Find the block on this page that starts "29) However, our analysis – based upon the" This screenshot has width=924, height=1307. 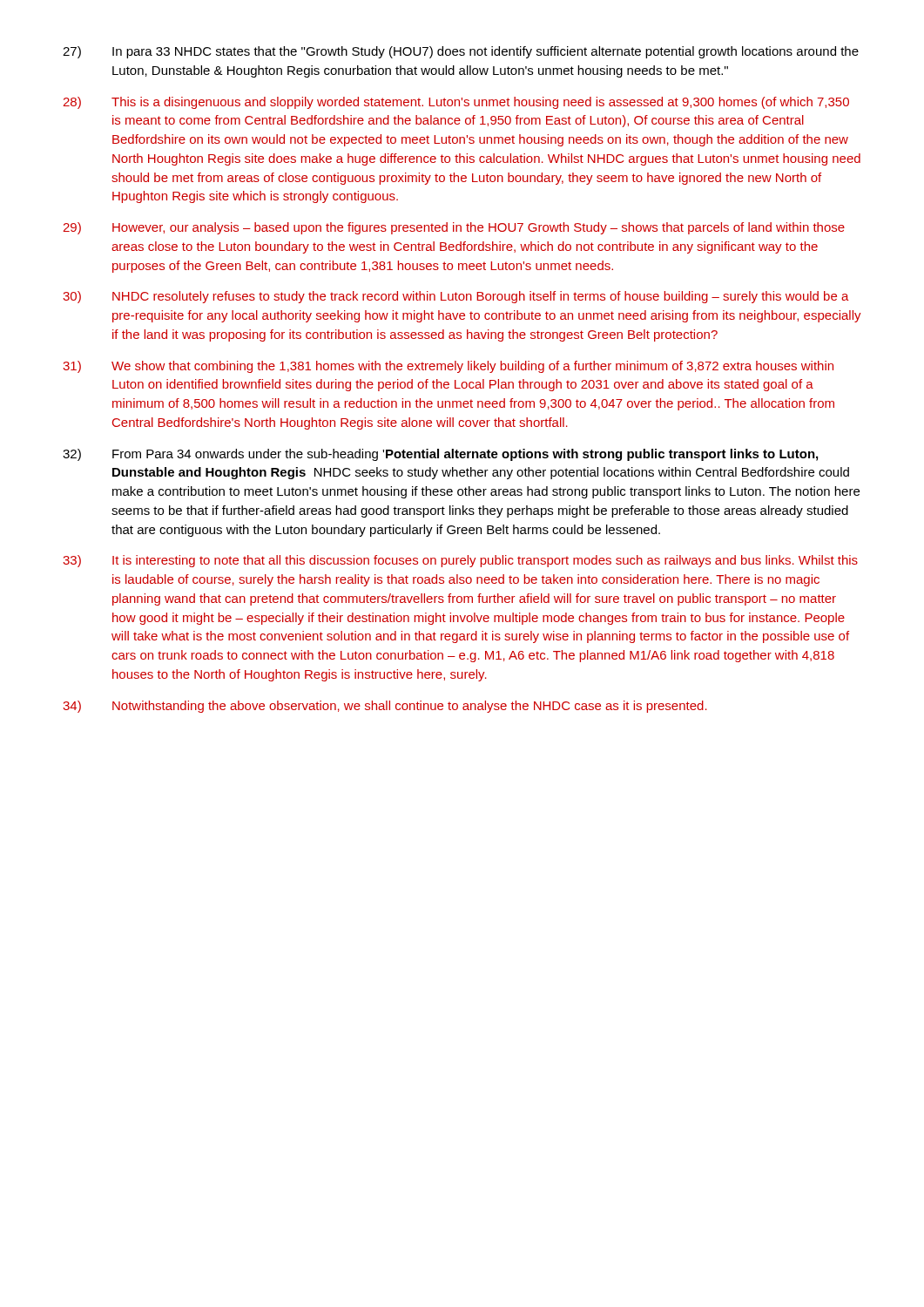pos(462,246)
